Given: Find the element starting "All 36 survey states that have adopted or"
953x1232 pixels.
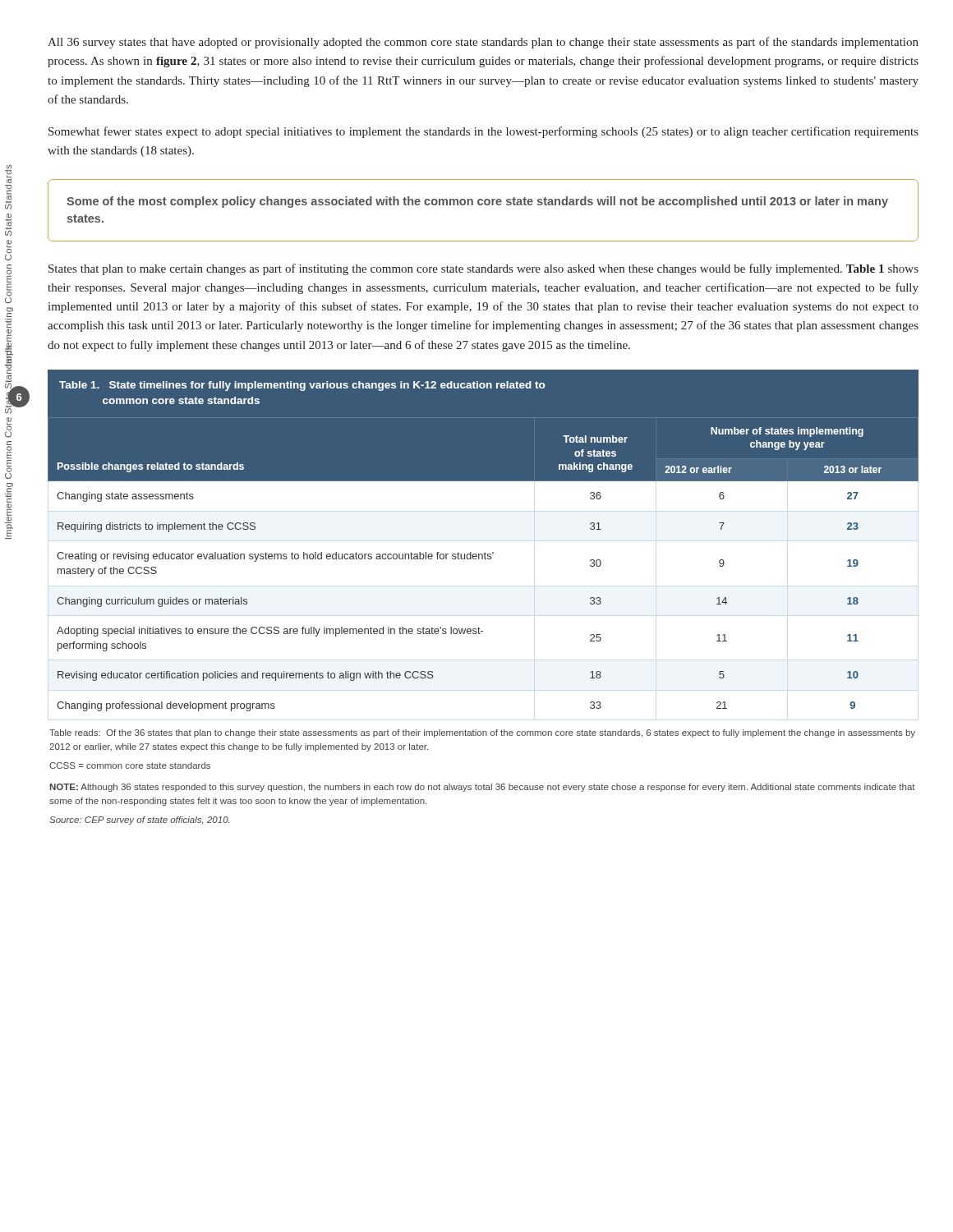Looking at the screenshot, I should (x=483, y=71).
